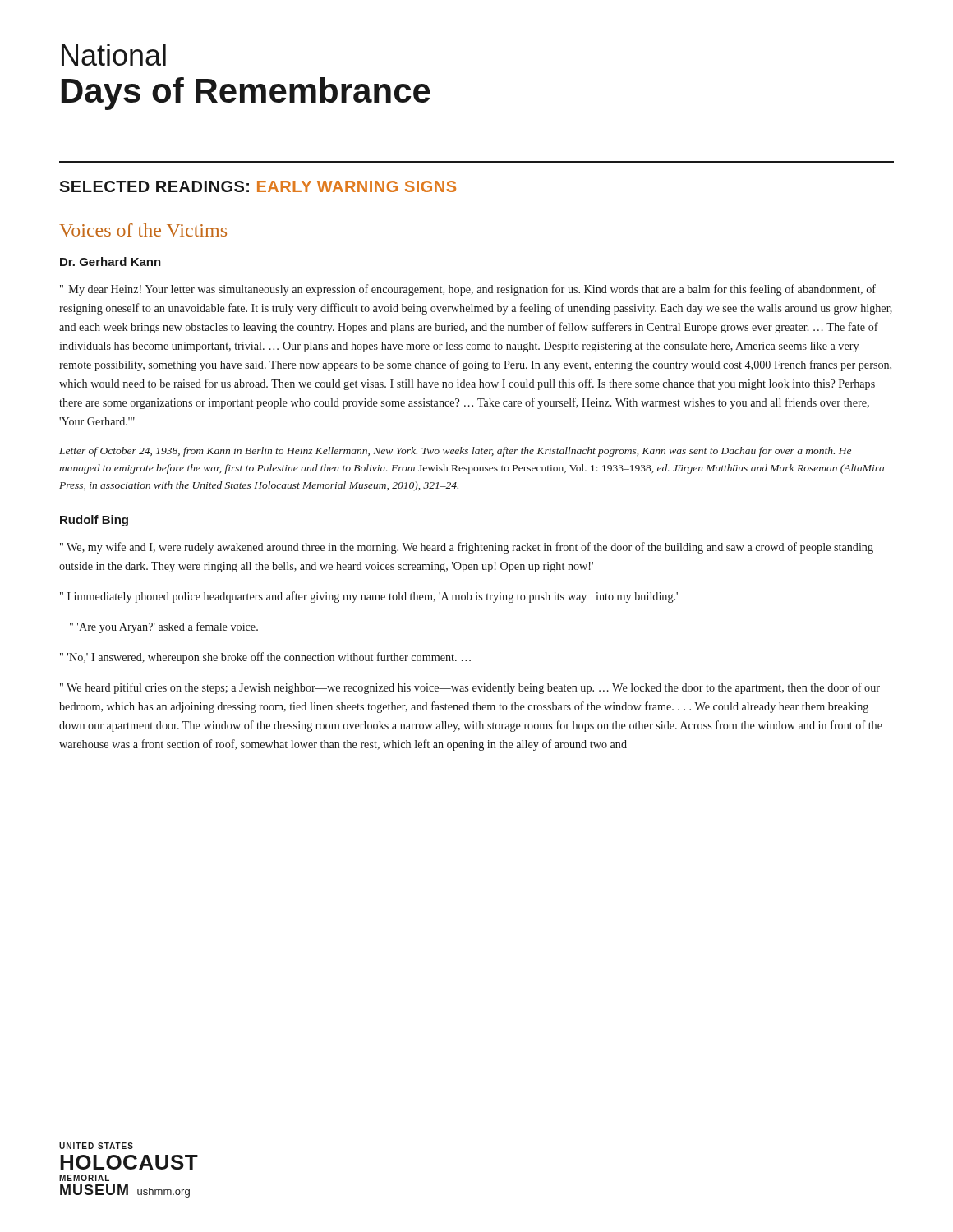Click on the section header that reads "Voices of the Victims"

(x=143, y=230)
